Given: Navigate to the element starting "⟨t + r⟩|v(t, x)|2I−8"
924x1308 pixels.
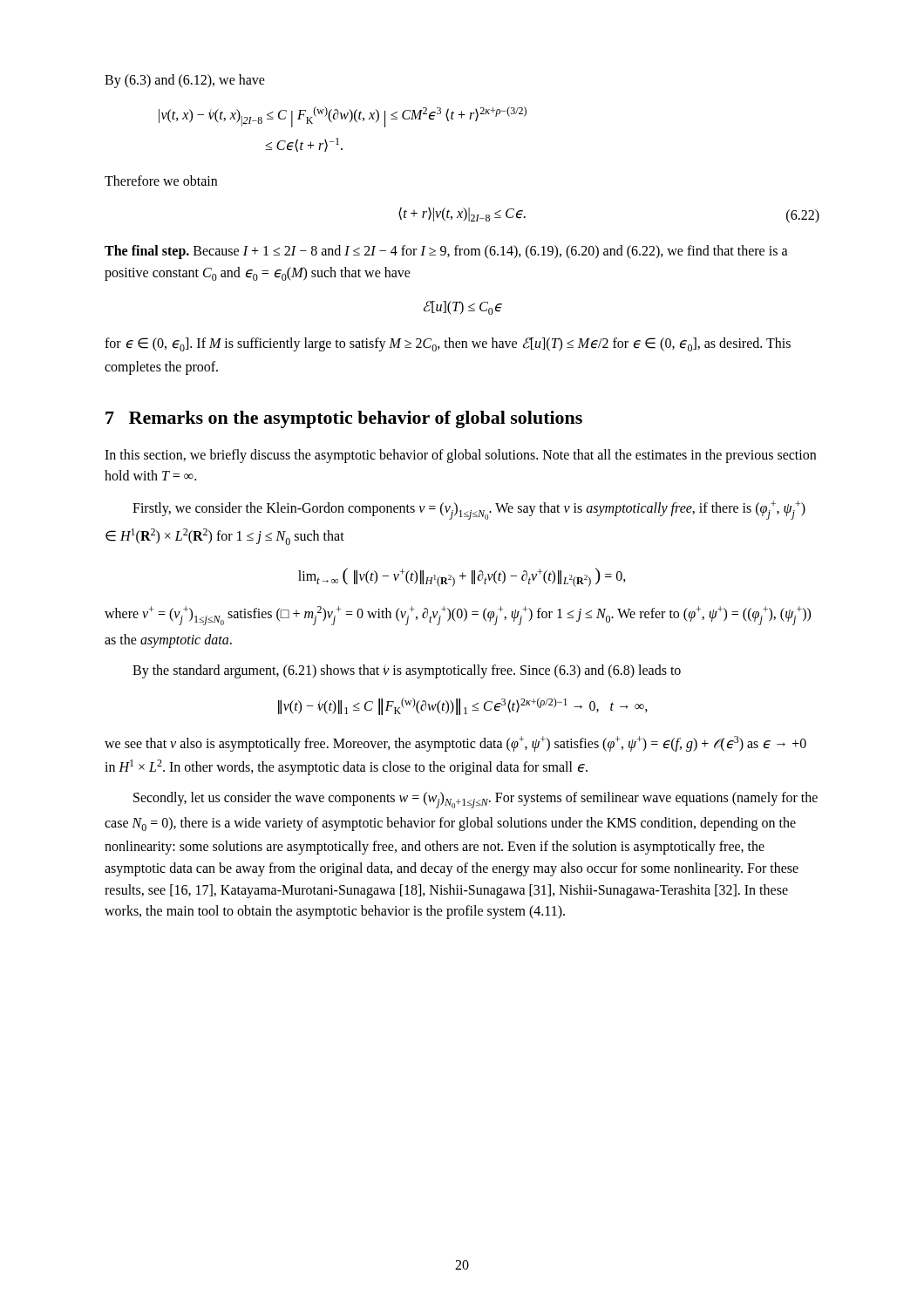Looking at the screenshot, I should pyautogui.click(x=461, y=215).
